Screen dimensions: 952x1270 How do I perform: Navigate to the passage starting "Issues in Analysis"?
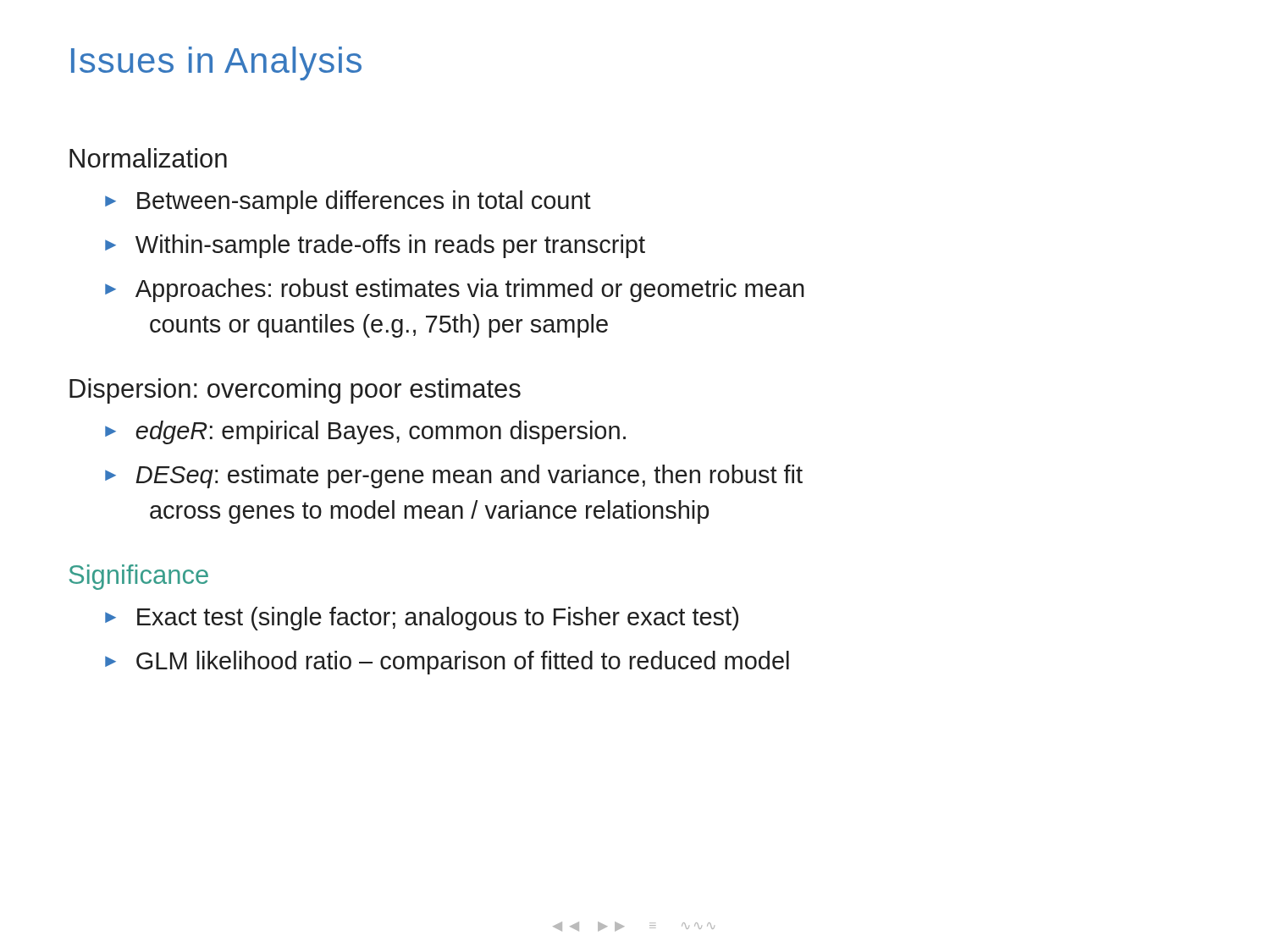[216, 60]
